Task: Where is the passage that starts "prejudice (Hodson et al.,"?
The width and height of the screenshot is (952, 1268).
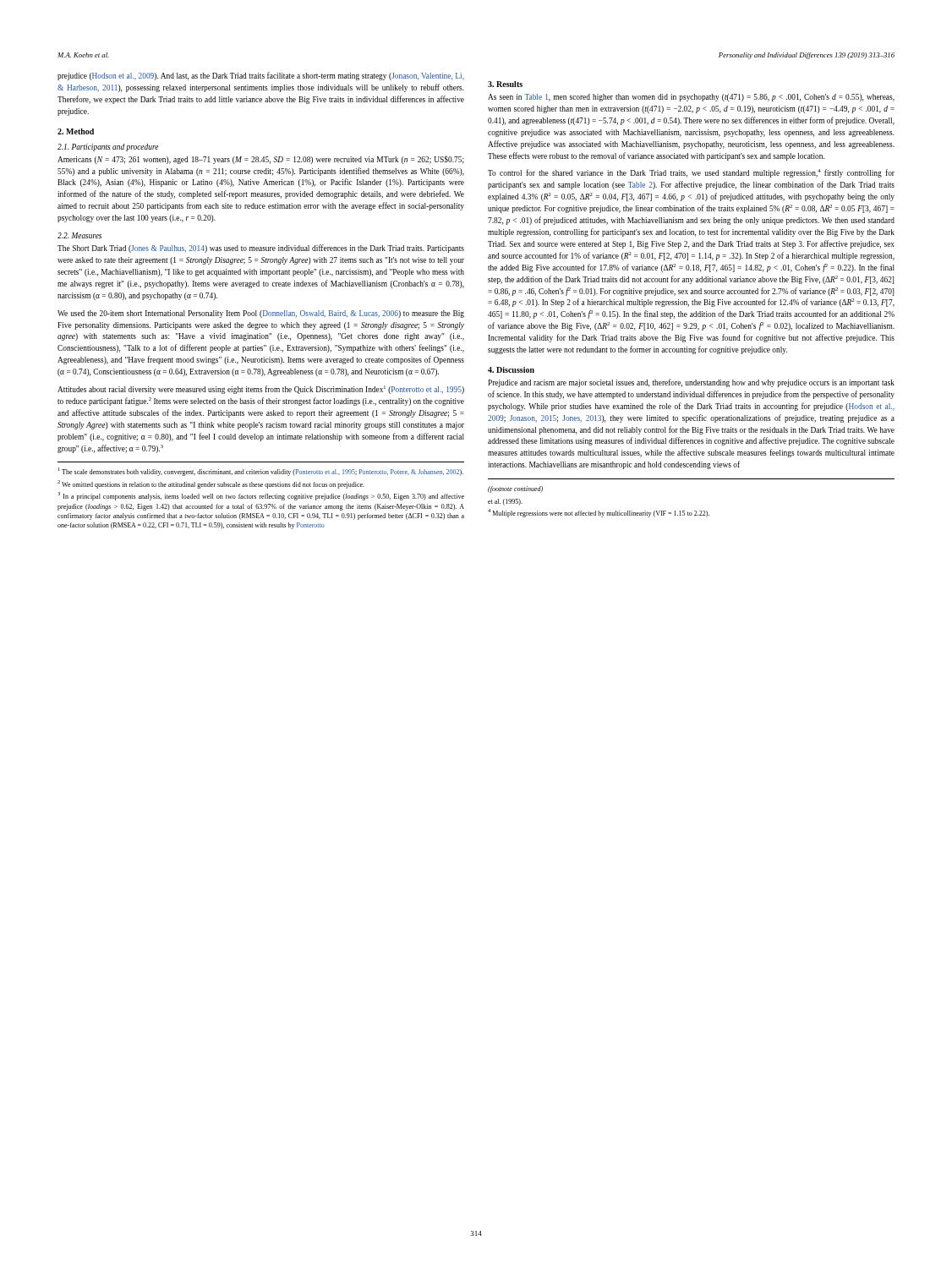Action: coord(261,95)
